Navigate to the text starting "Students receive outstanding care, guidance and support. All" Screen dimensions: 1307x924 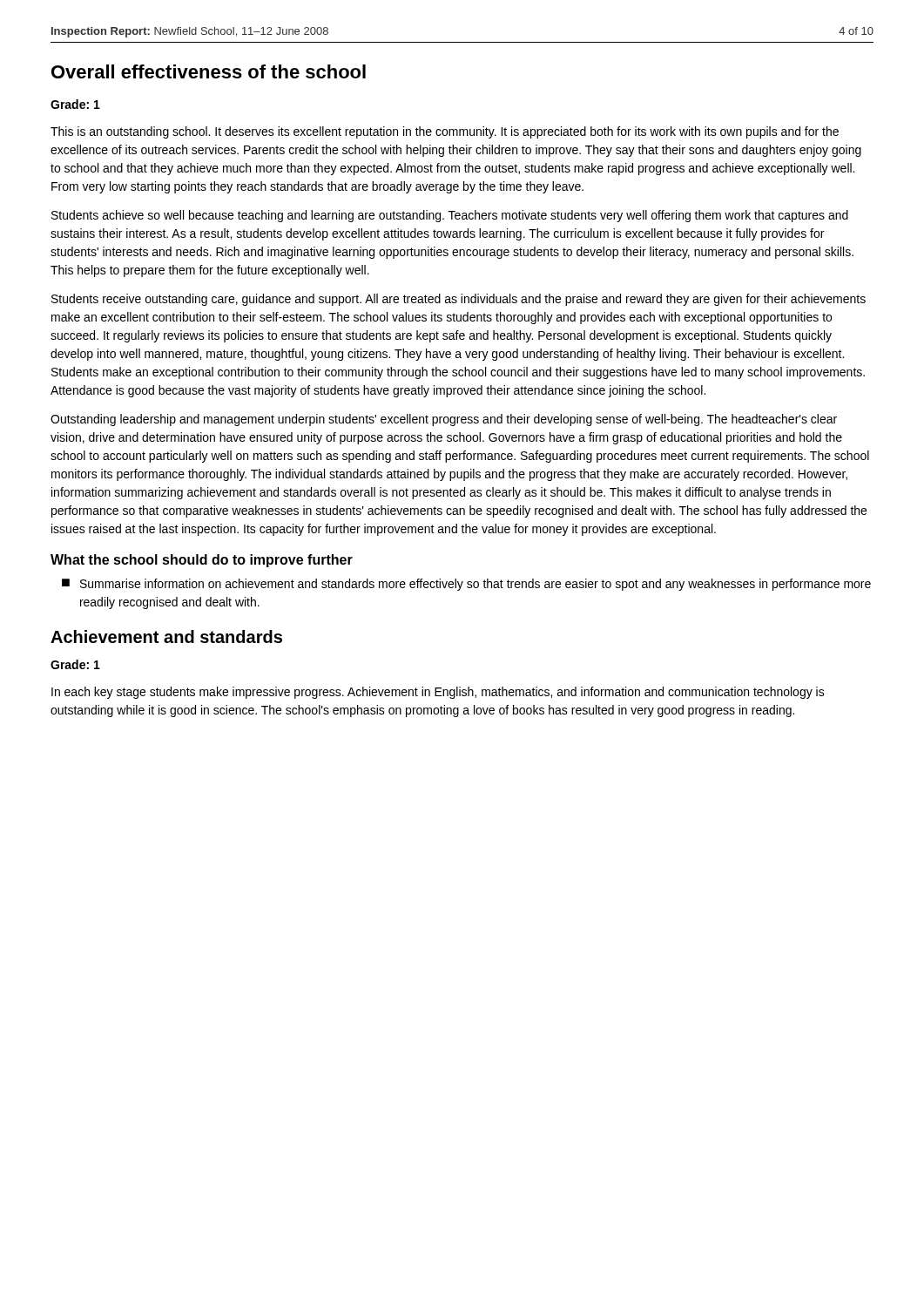[x=462, y=345]
